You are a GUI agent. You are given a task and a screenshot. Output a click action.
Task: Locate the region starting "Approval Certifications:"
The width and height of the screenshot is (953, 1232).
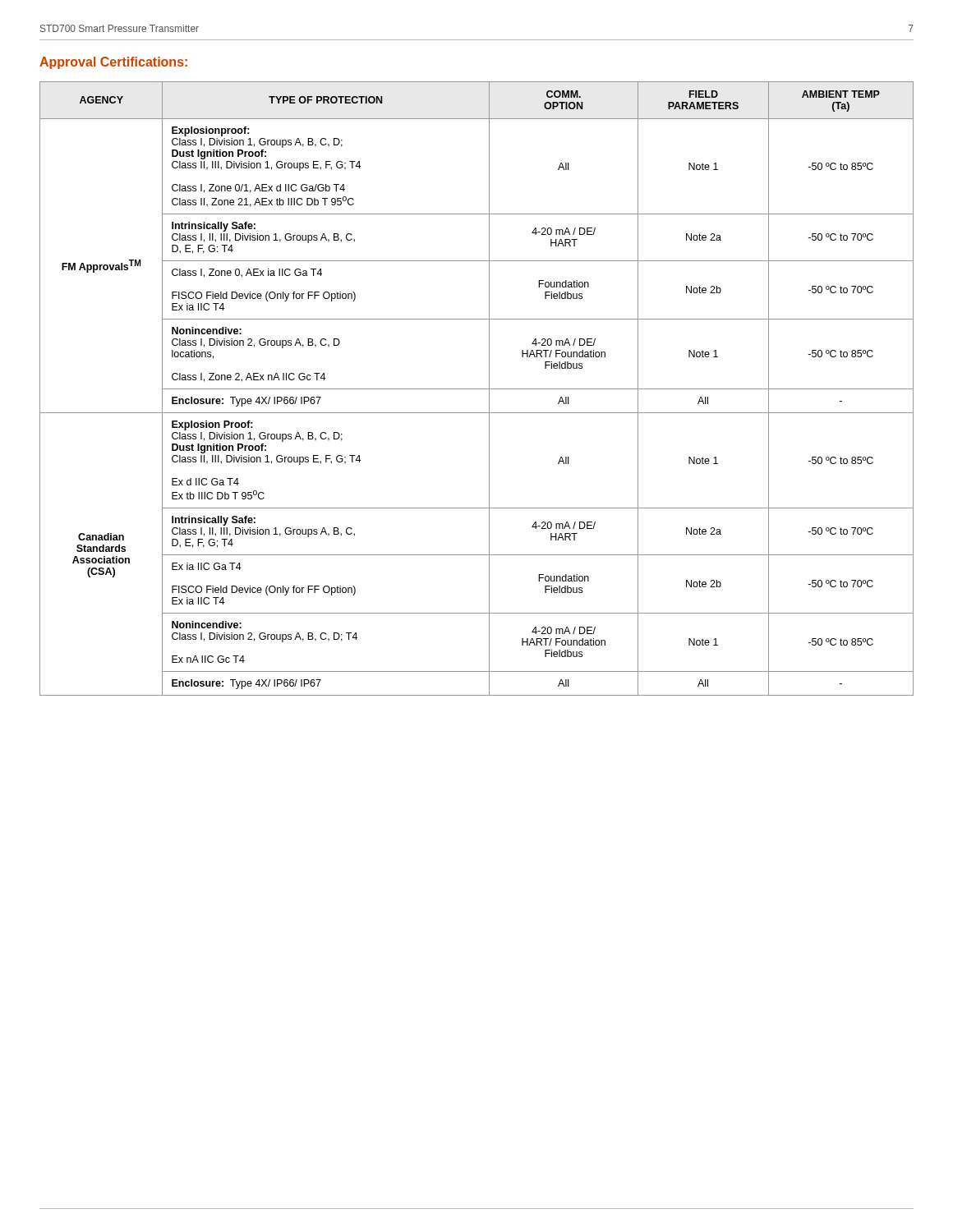[114, 62]
